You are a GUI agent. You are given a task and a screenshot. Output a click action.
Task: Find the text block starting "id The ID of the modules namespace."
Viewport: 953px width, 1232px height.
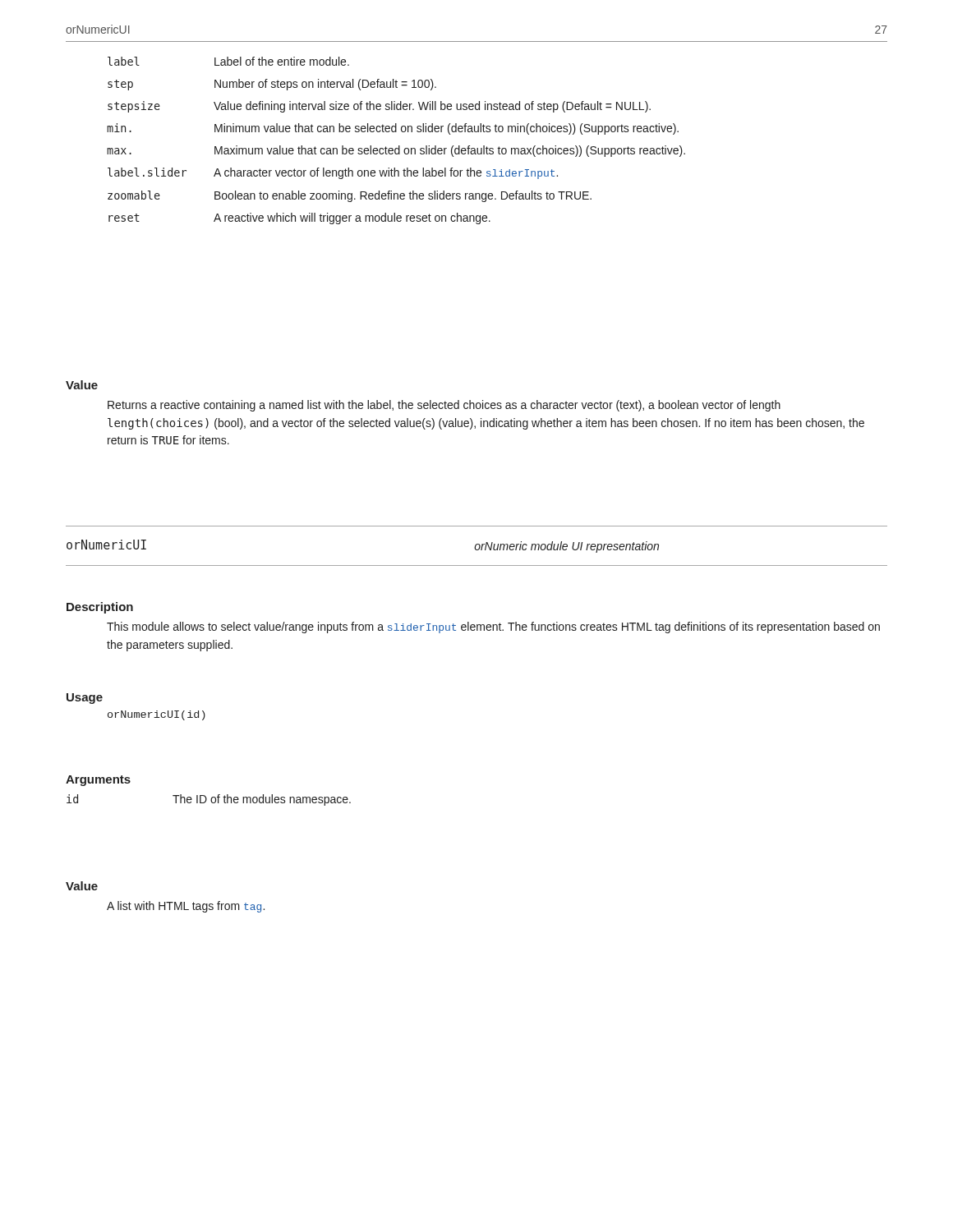[209, 800]
